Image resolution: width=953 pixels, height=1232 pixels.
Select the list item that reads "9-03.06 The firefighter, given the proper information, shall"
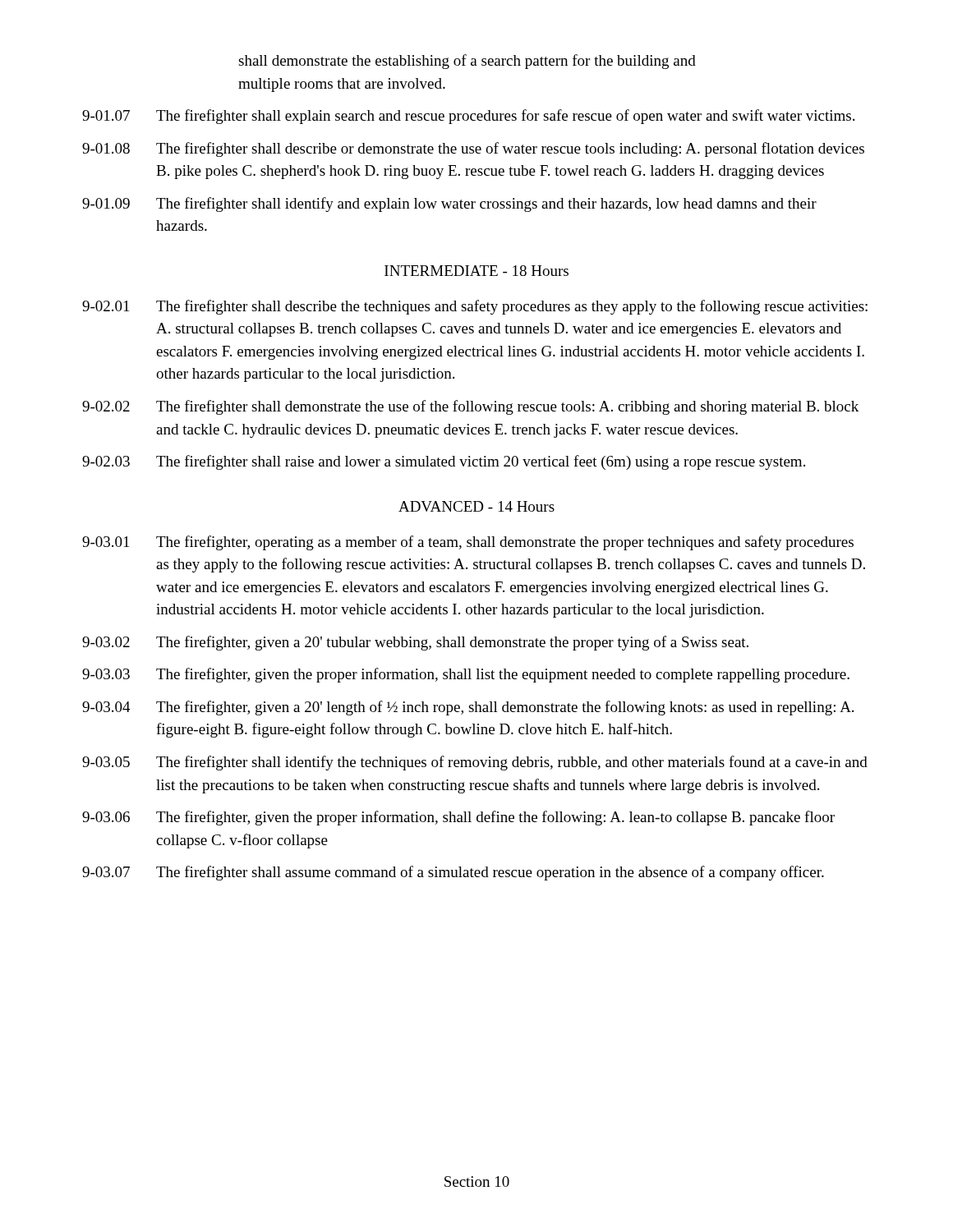pos(476,828)
